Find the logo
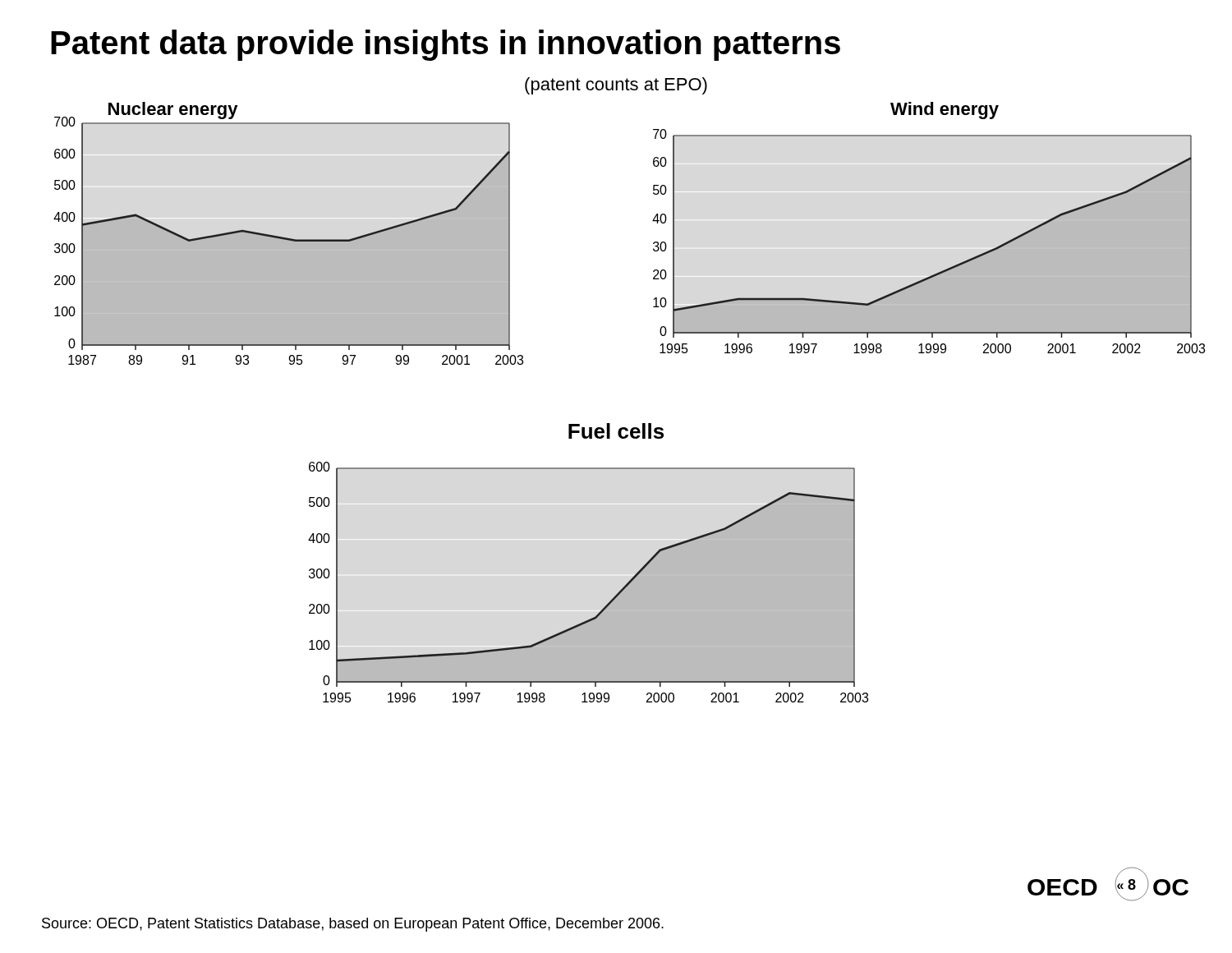The height and width of the screenshot is (953, 1232). 1109,885
